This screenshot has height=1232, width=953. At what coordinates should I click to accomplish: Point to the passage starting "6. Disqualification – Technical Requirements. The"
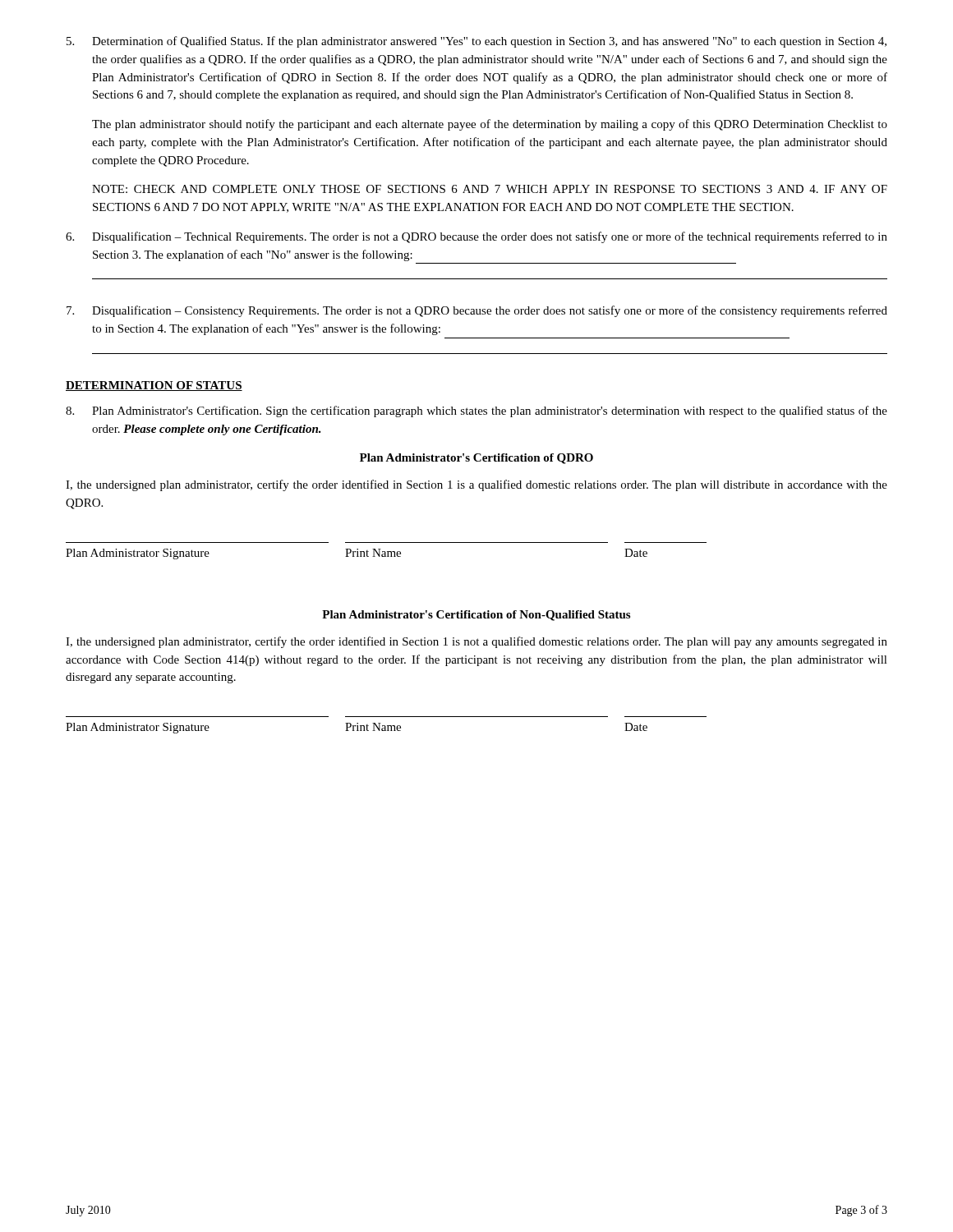click(476, 246)
